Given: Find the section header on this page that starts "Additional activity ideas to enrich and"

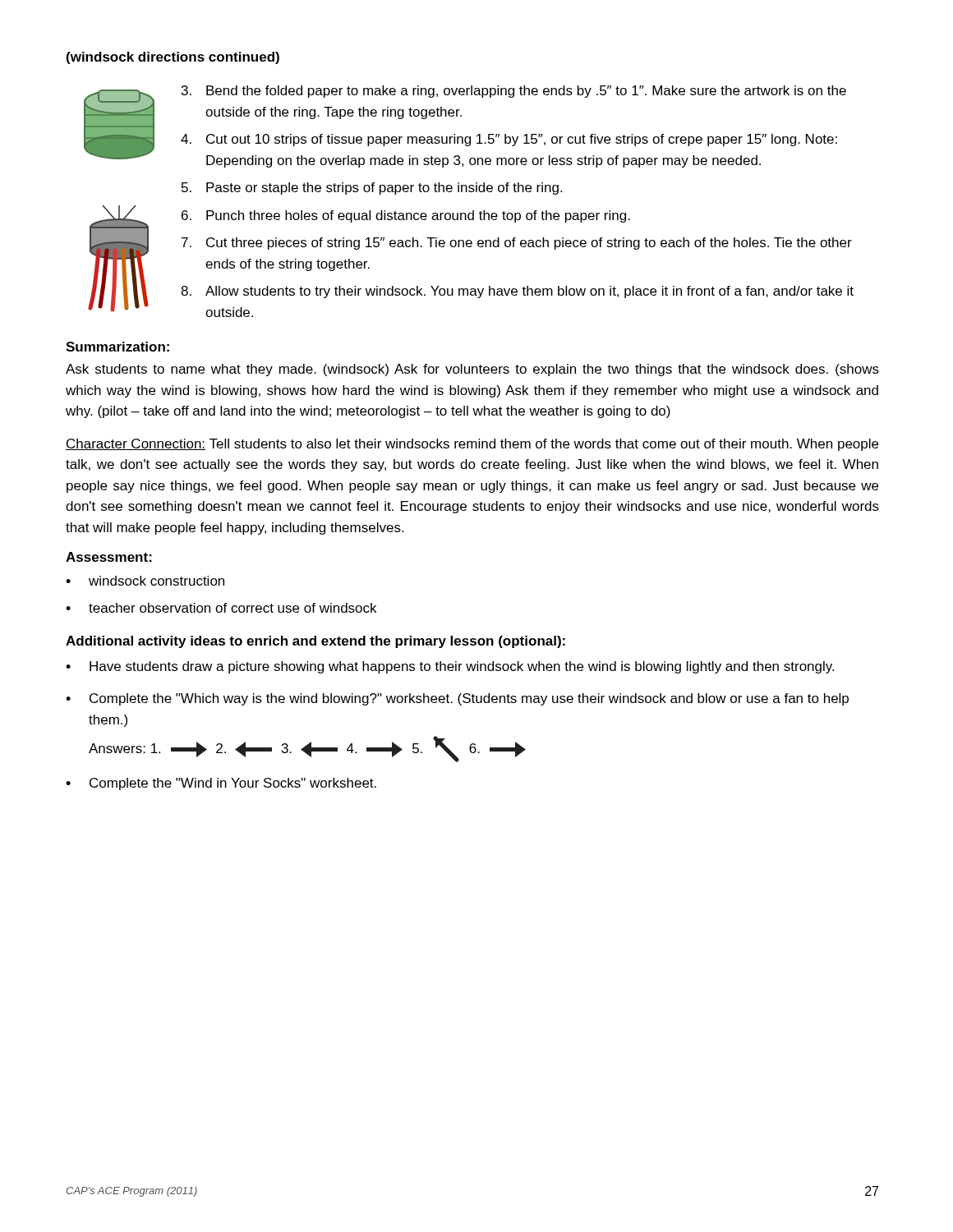Looking at the screenshot, I should pyautogui.click(x=316, y=641).
